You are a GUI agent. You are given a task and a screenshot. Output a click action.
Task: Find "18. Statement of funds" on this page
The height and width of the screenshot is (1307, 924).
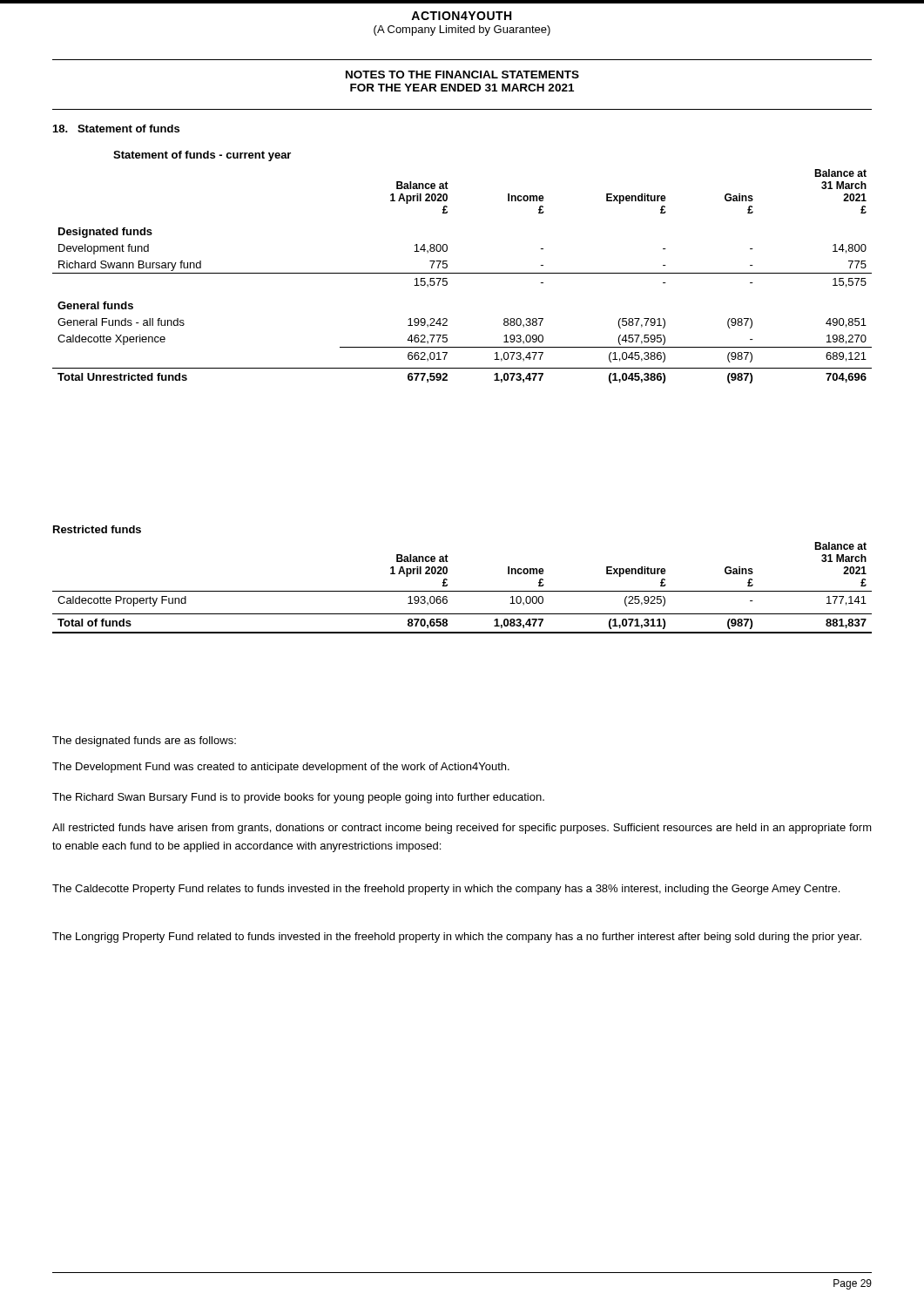116,128
